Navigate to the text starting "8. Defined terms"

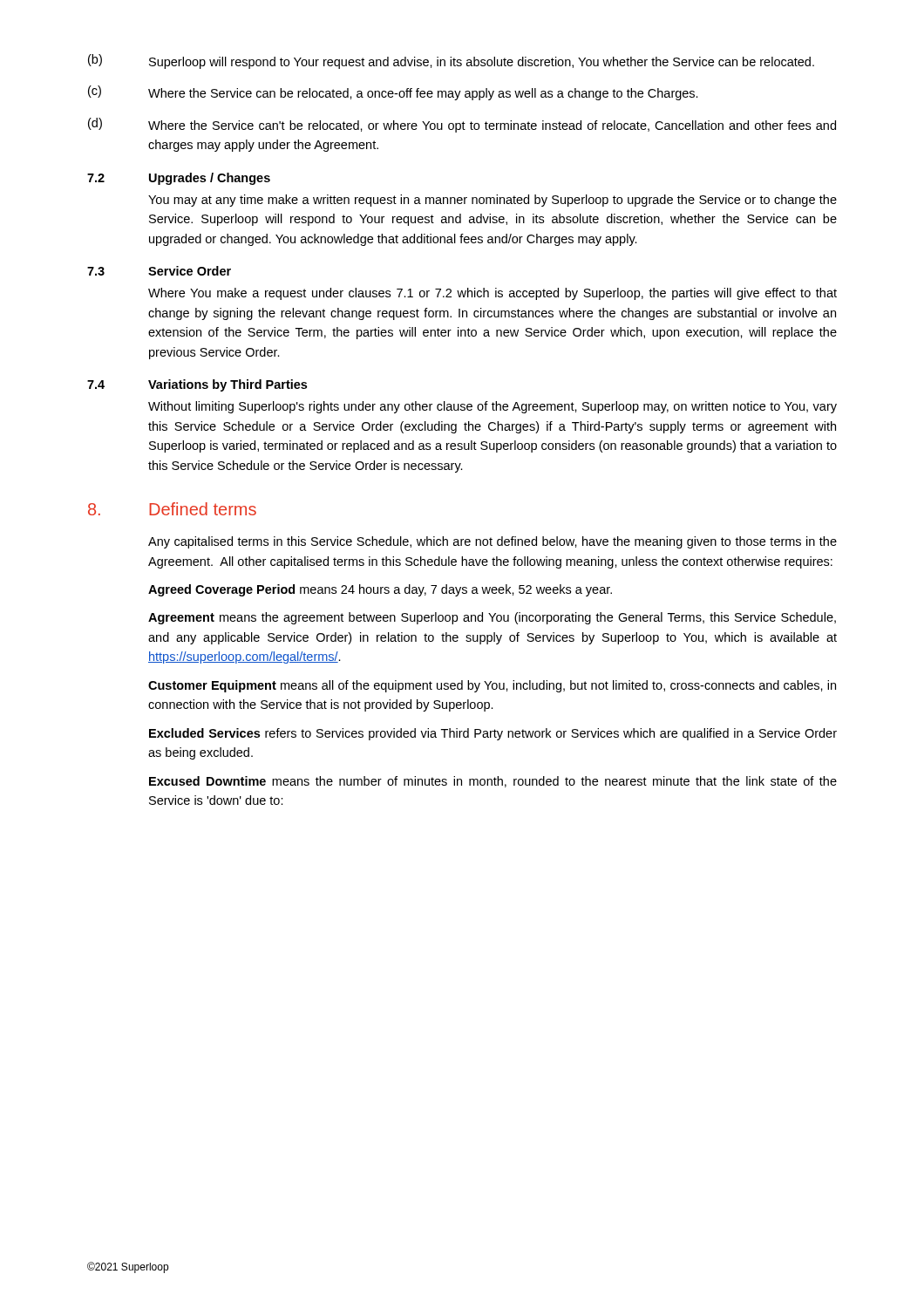tap(172, 510)
